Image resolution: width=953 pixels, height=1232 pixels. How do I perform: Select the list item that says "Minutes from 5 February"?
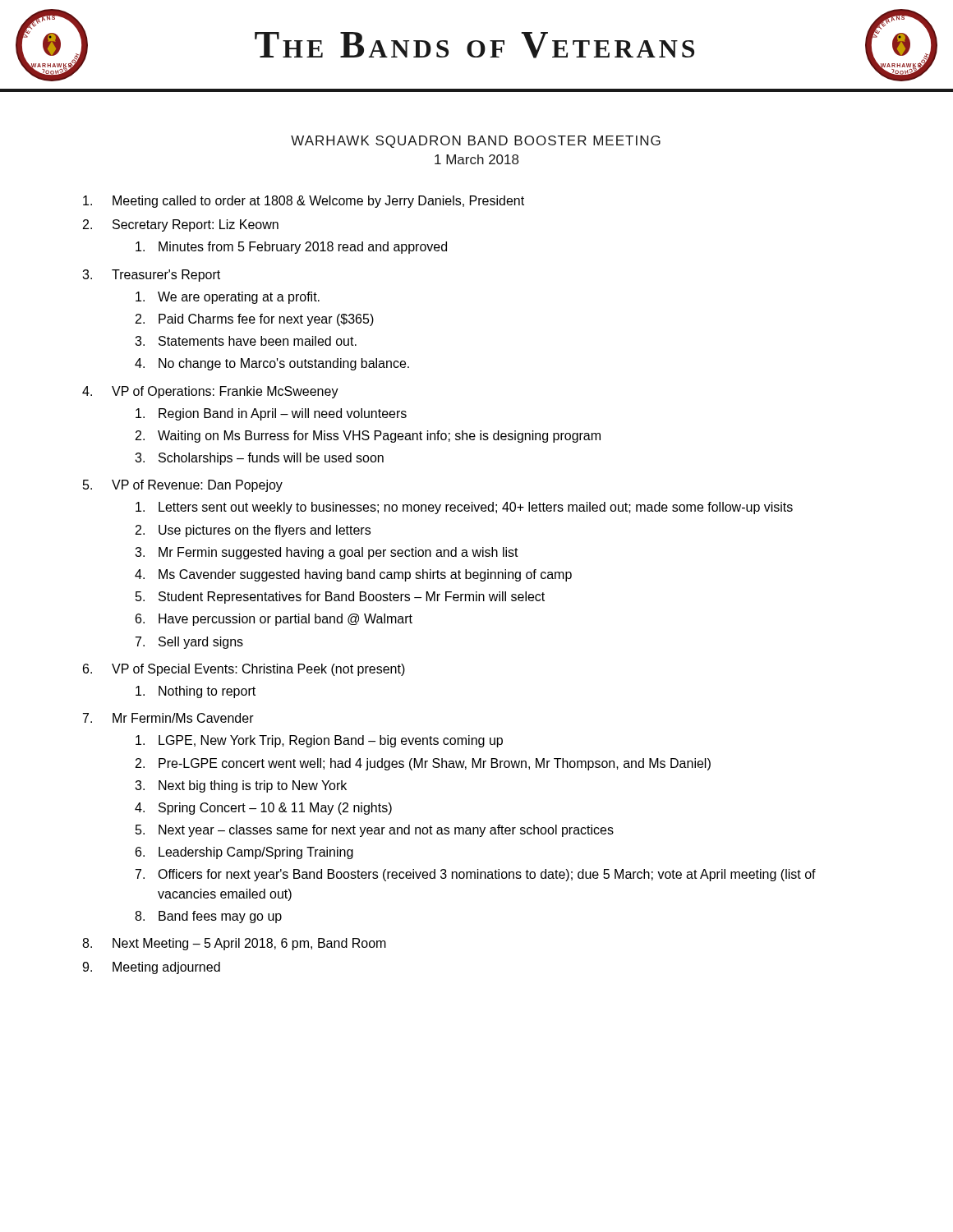tap(303, 248)
